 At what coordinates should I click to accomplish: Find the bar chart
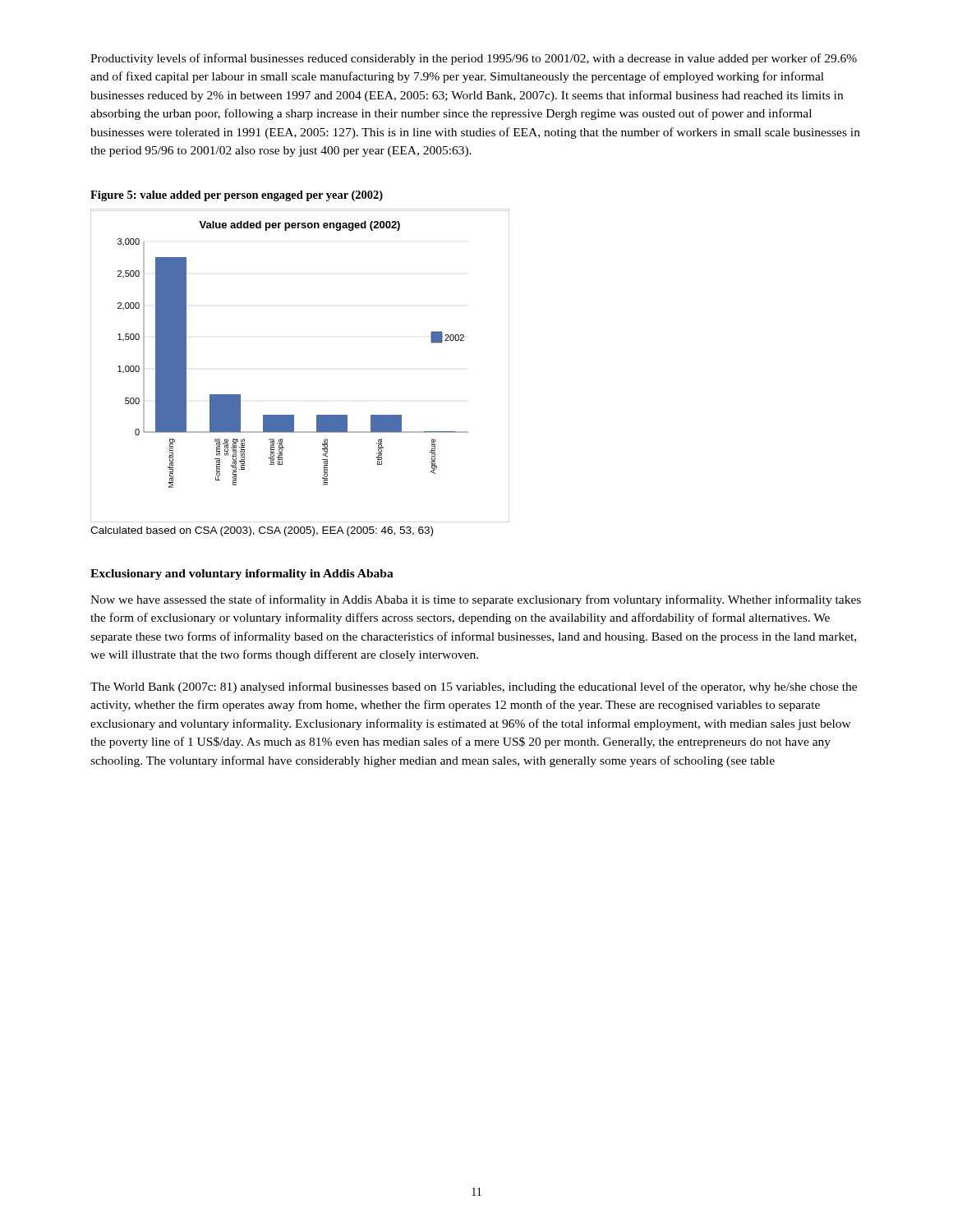[476, 356]
